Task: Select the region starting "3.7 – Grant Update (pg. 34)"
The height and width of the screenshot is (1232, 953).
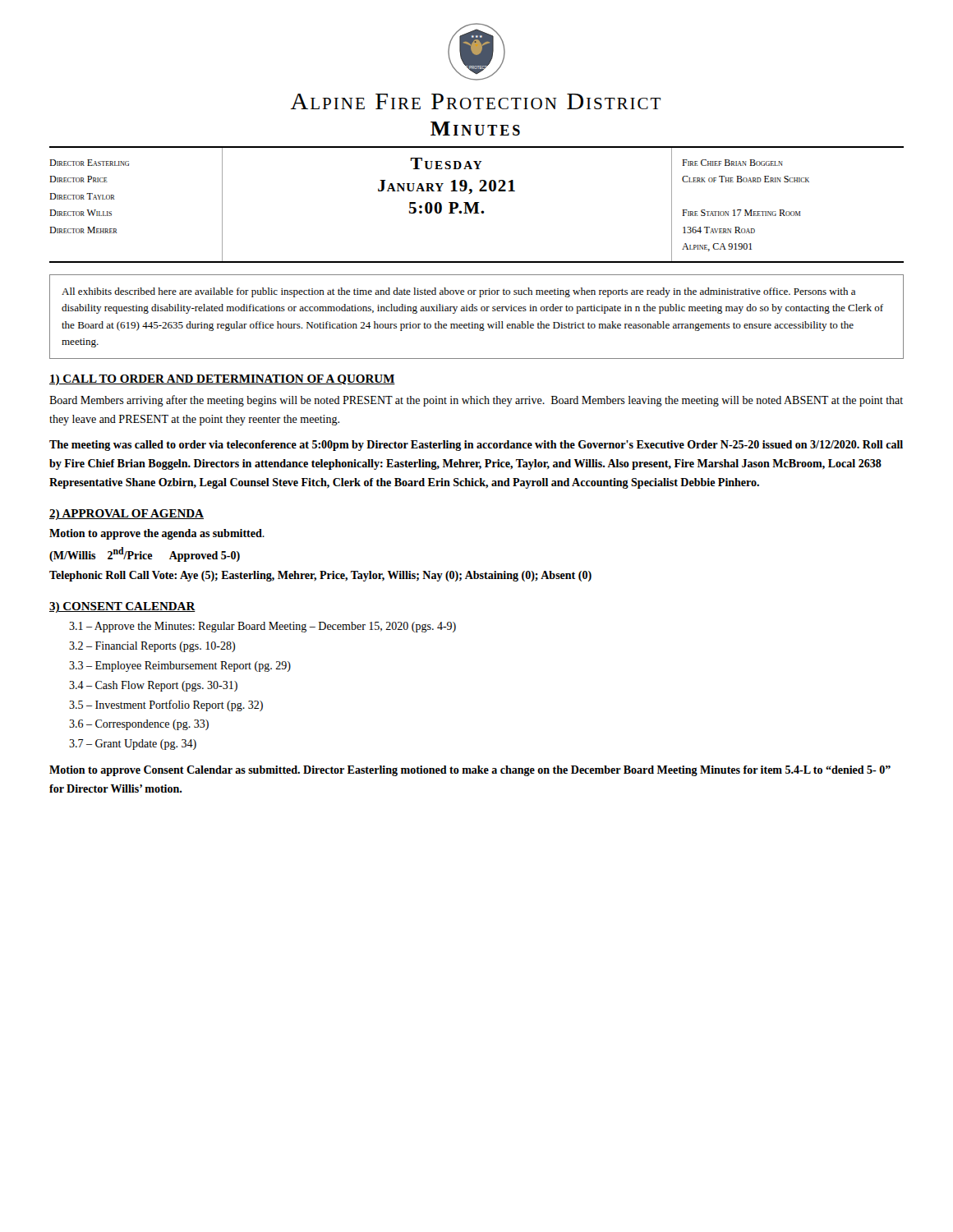Action: click(133, 744)
